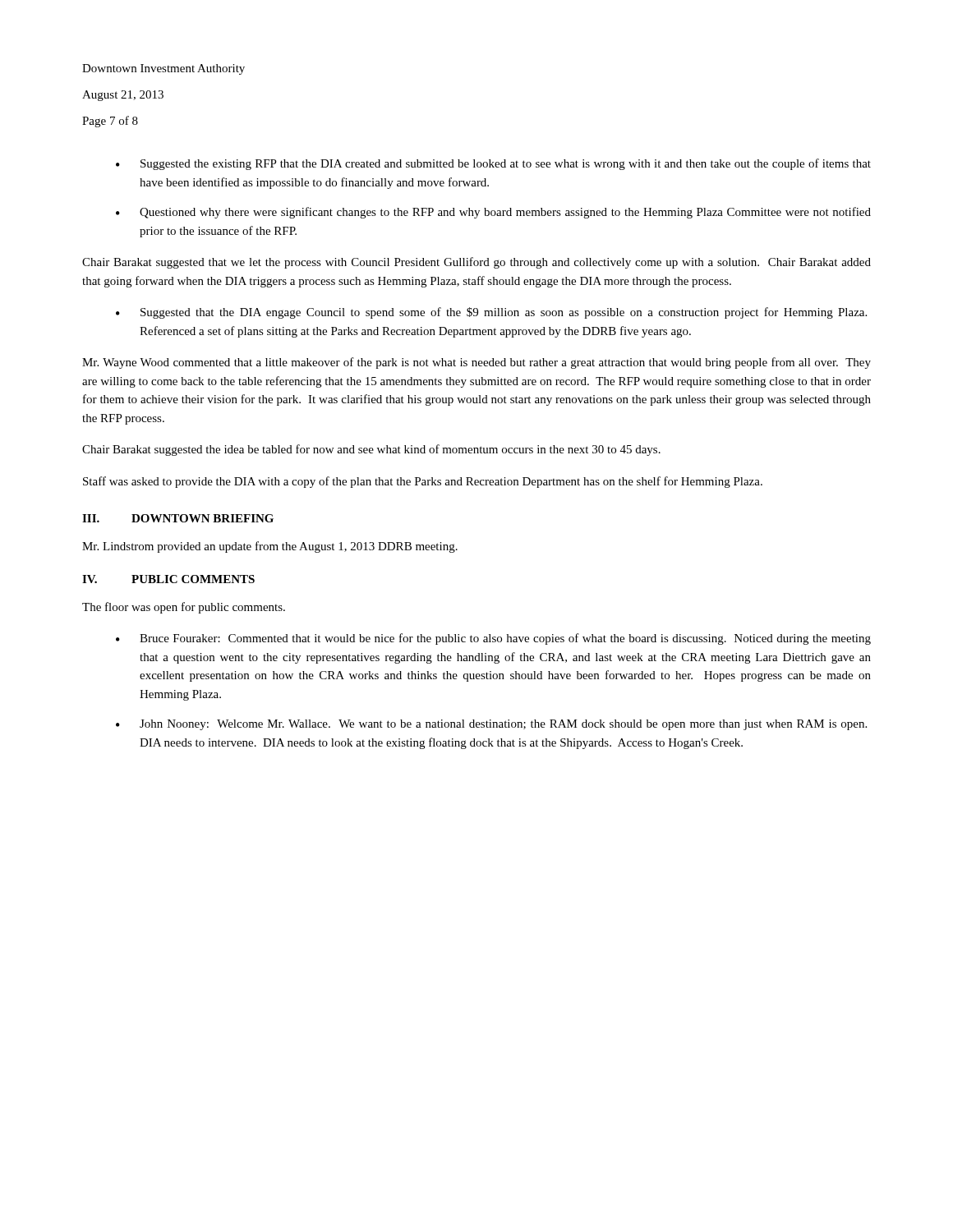The height and width of the screenshot is (1232, 953).
Task: Find the section header containing "IV. PUBLIC COMMENTS"
Action: click(169, 579)
